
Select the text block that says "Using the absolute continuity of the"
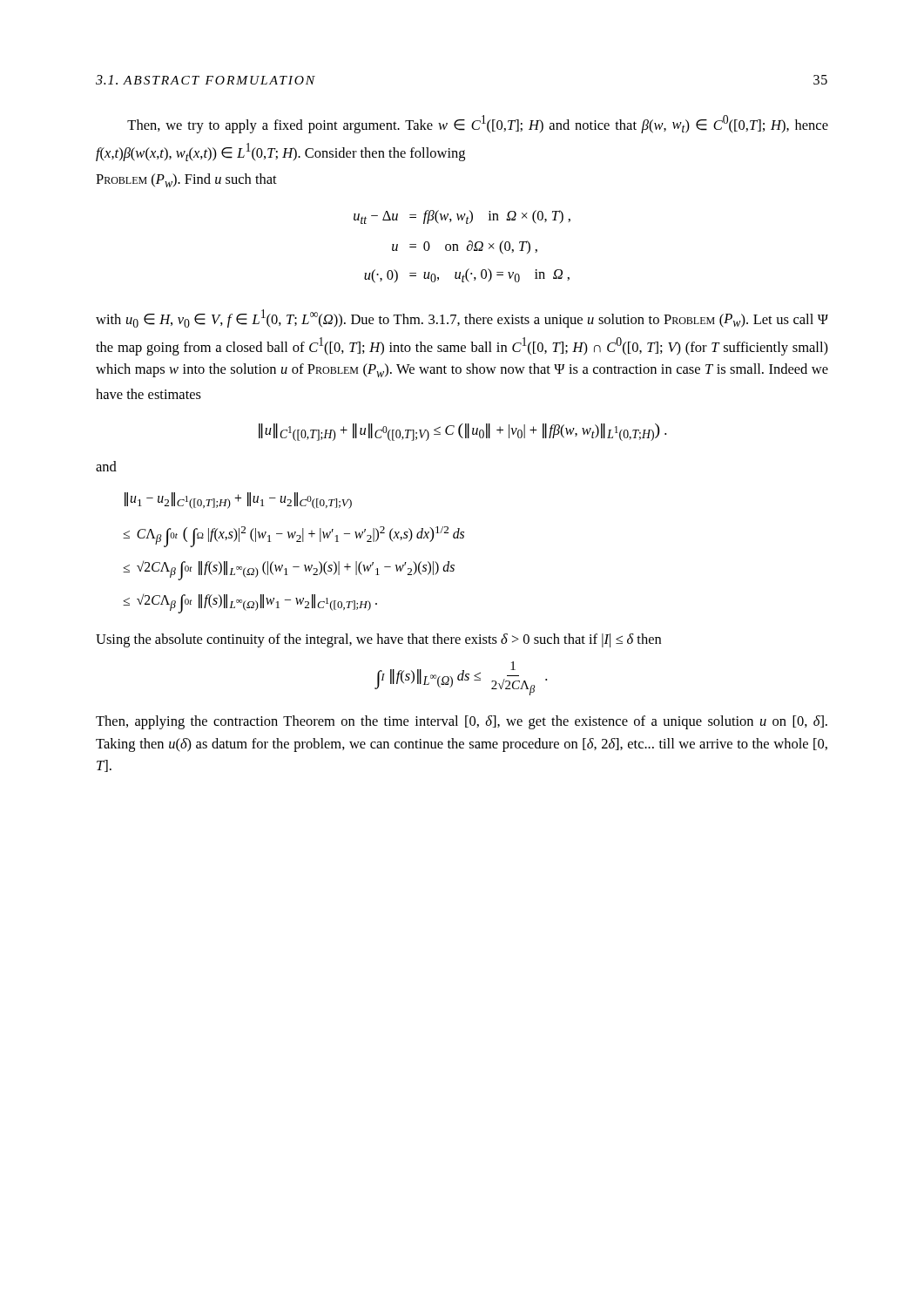click(379, 639)
